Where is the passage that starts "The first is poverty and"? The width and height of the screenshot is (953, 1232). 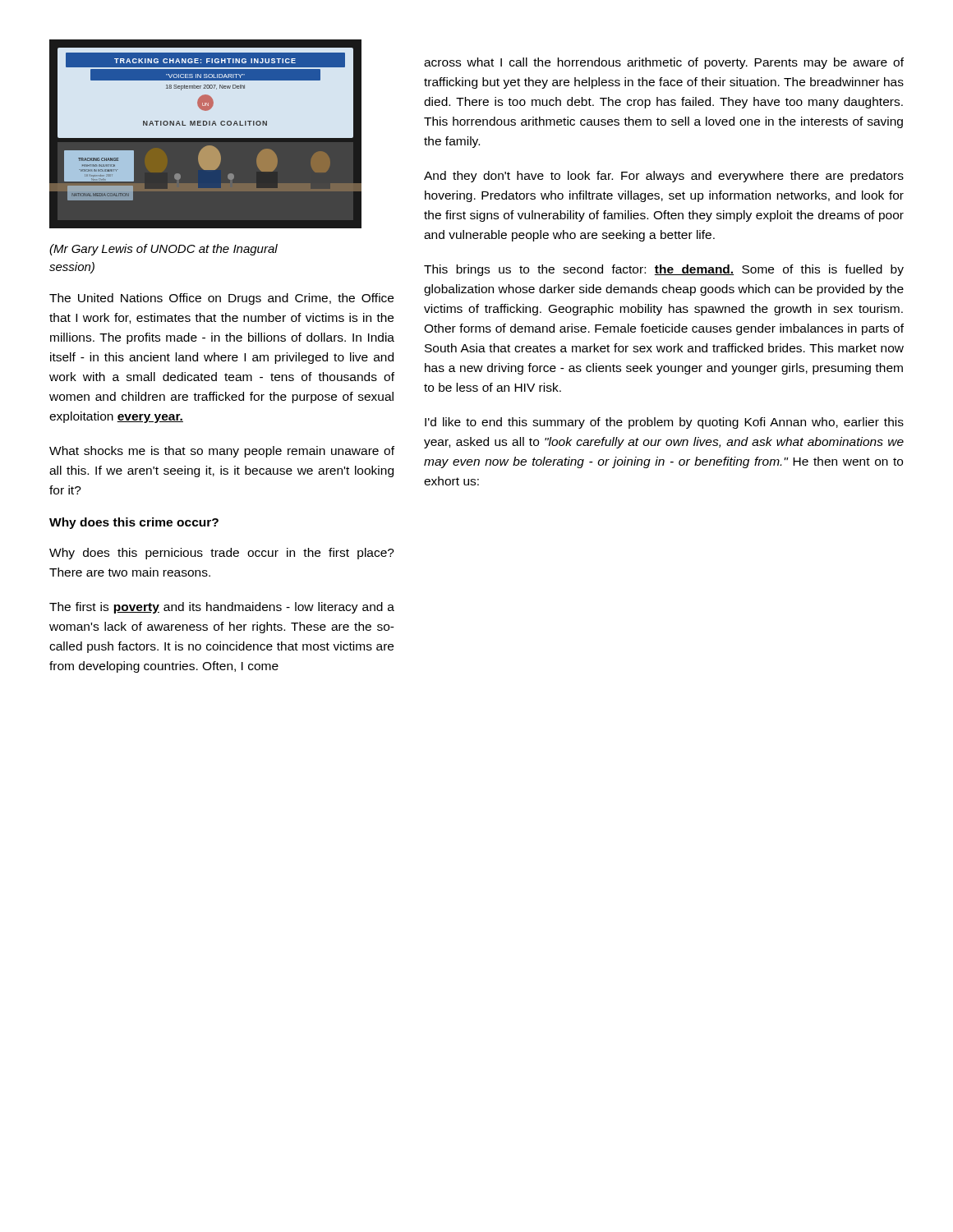tap(222, 636)
